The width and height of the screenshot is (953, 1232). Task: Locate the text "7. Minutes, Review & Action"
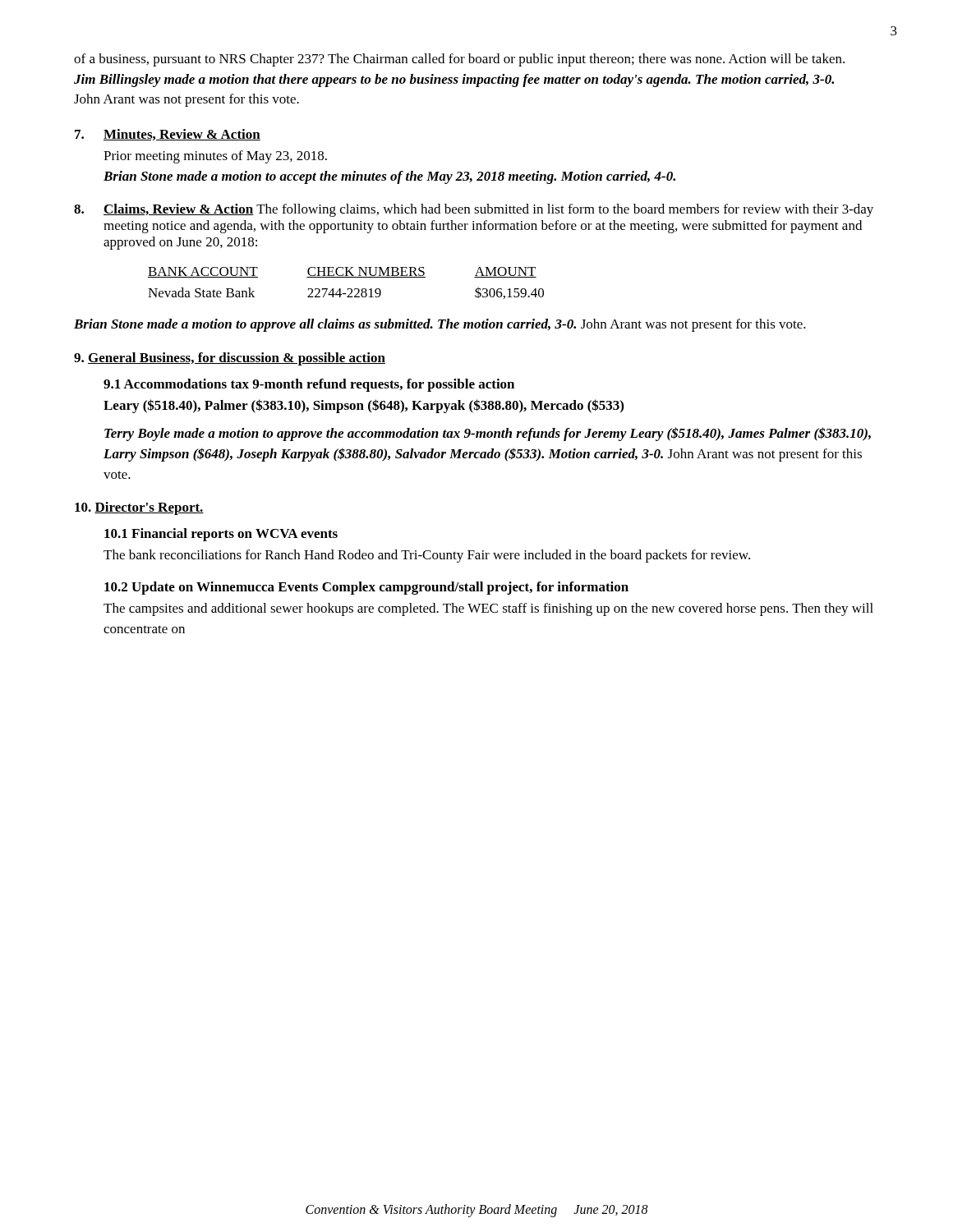[167, 135]
